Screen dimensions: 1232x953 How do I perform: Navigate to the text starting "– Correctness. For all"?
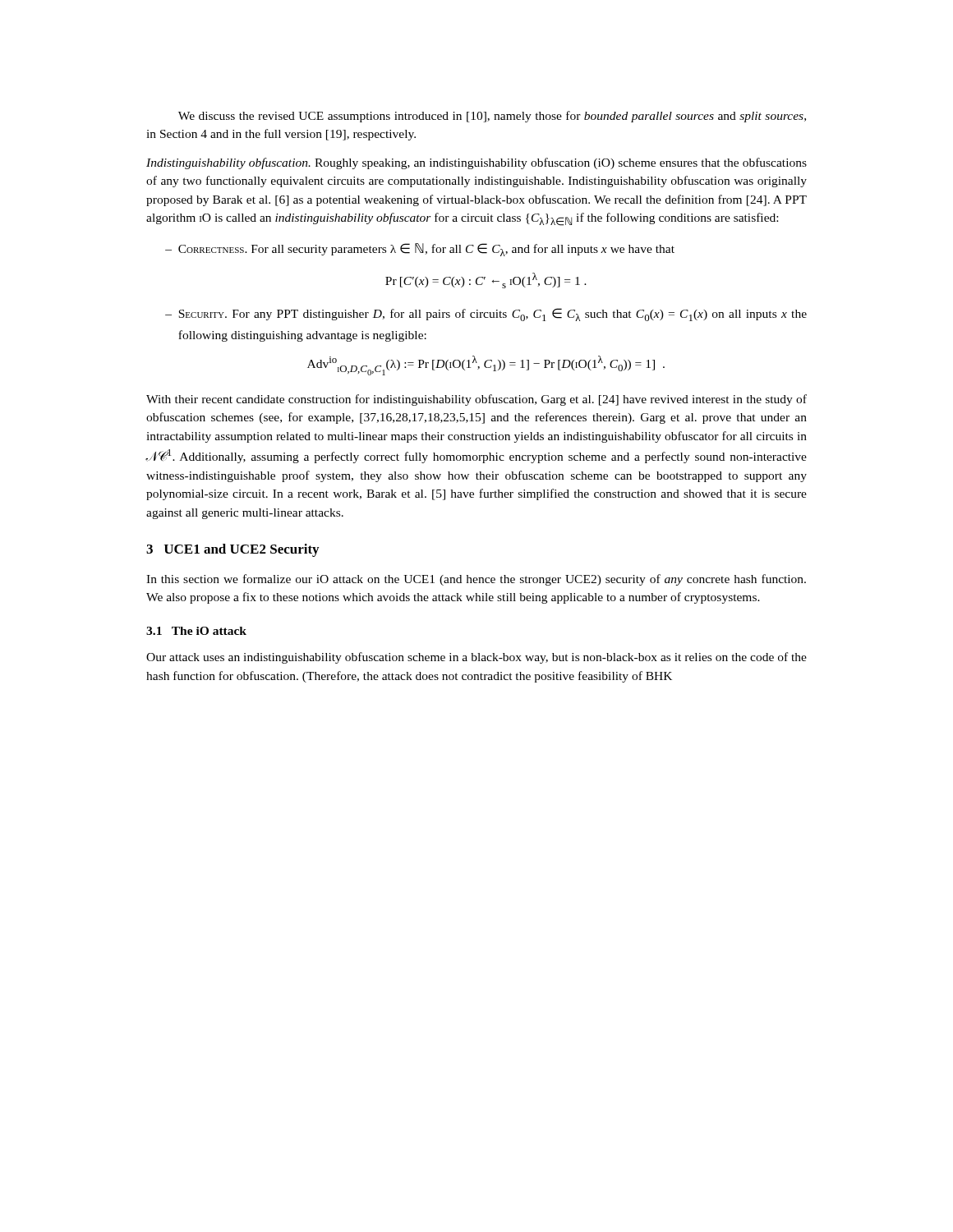click(x=476, y=267)
